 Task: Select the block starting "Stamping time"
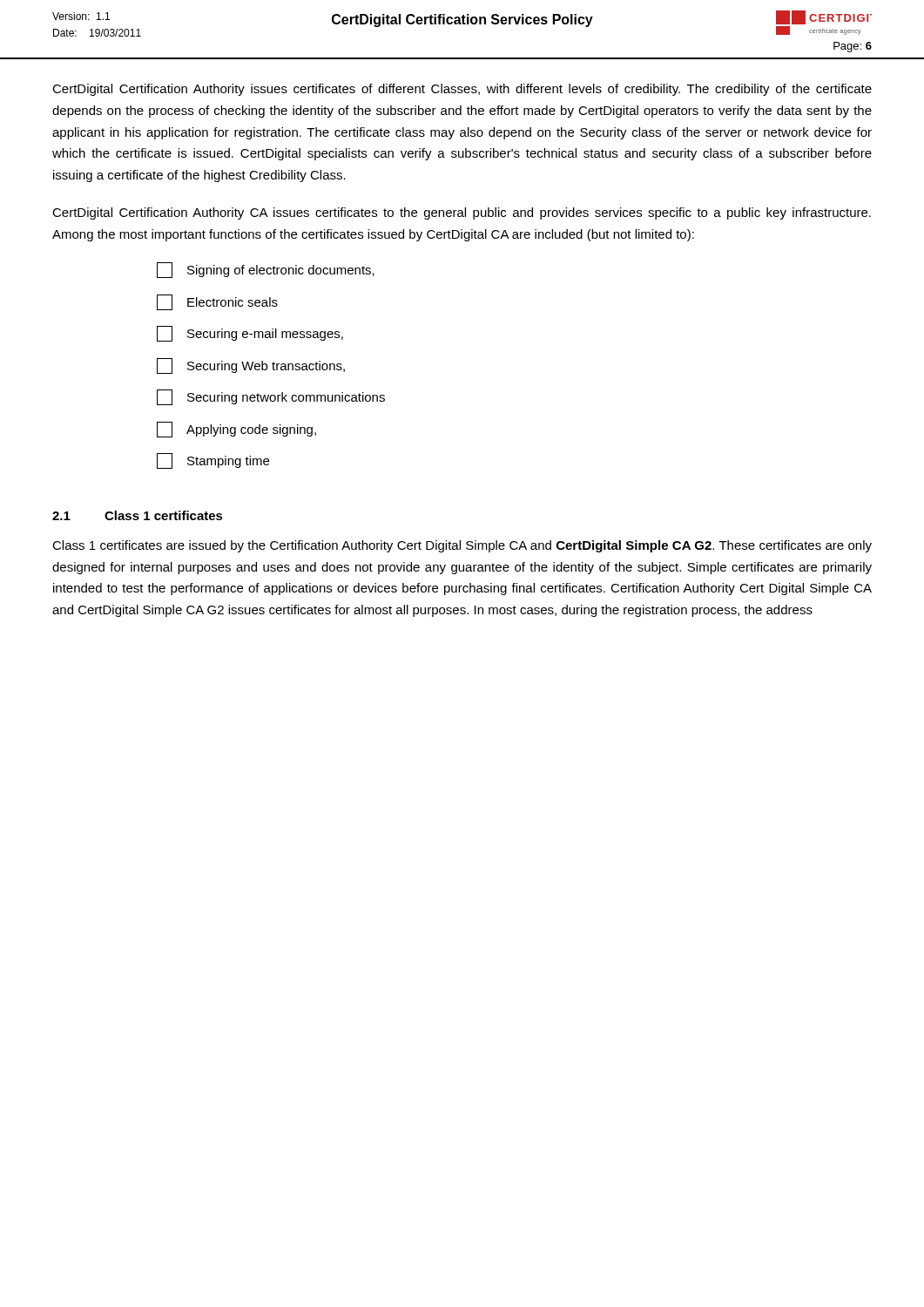point(213,461)
